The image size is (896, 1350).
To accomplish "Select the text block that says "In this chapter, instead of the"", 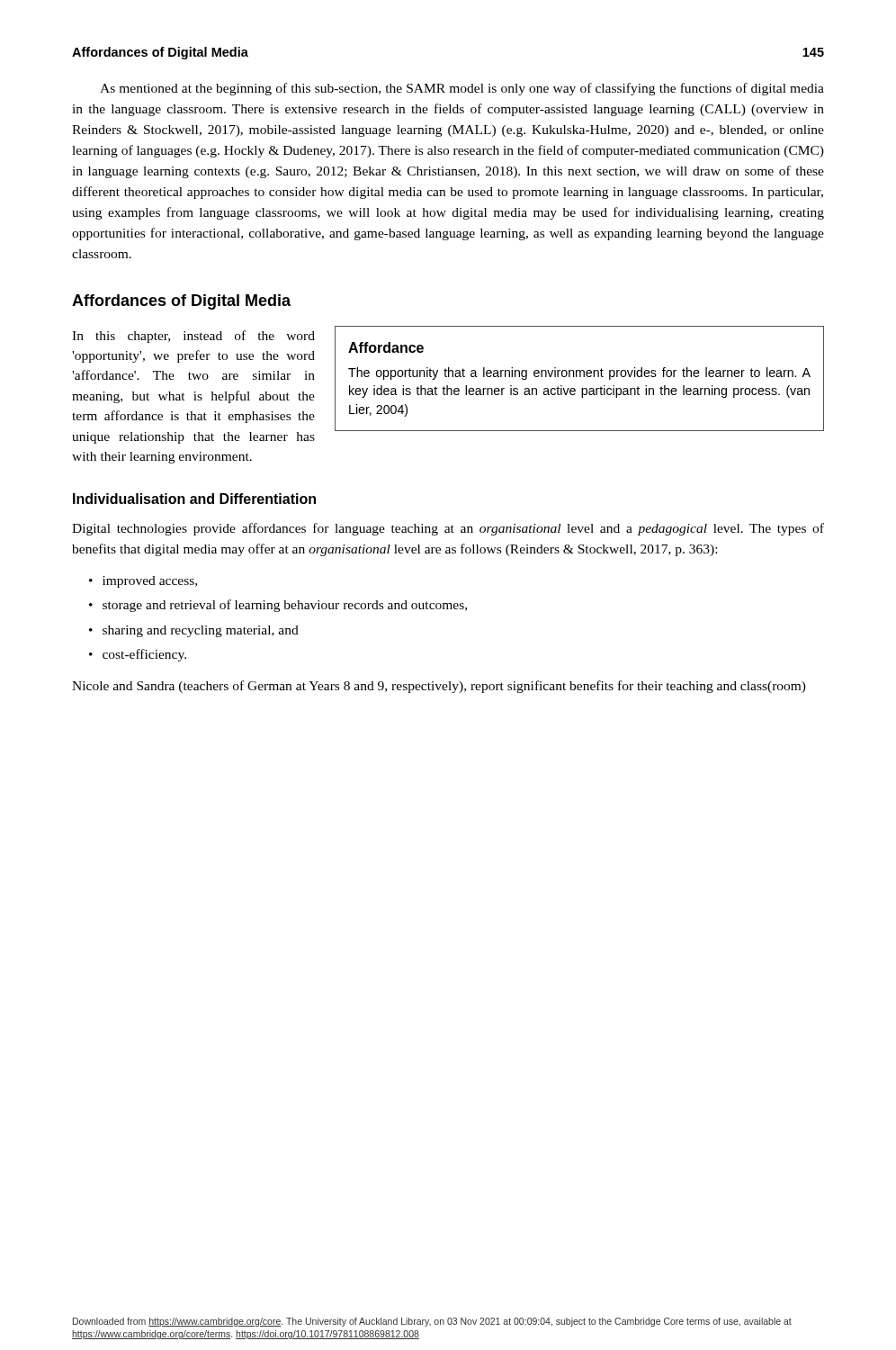I will click(193, 396).
